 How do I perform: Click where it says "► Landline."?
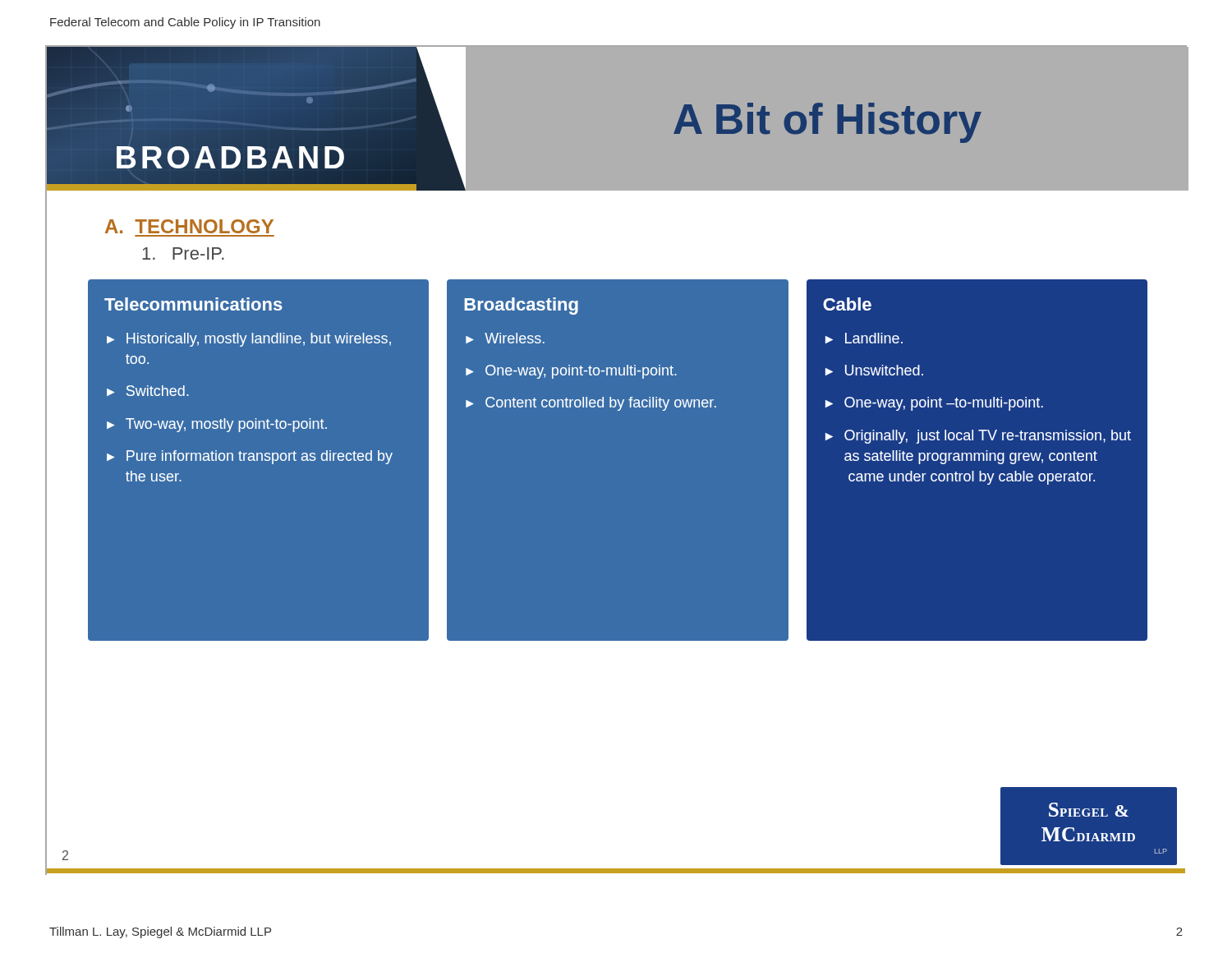coord(863,339)
